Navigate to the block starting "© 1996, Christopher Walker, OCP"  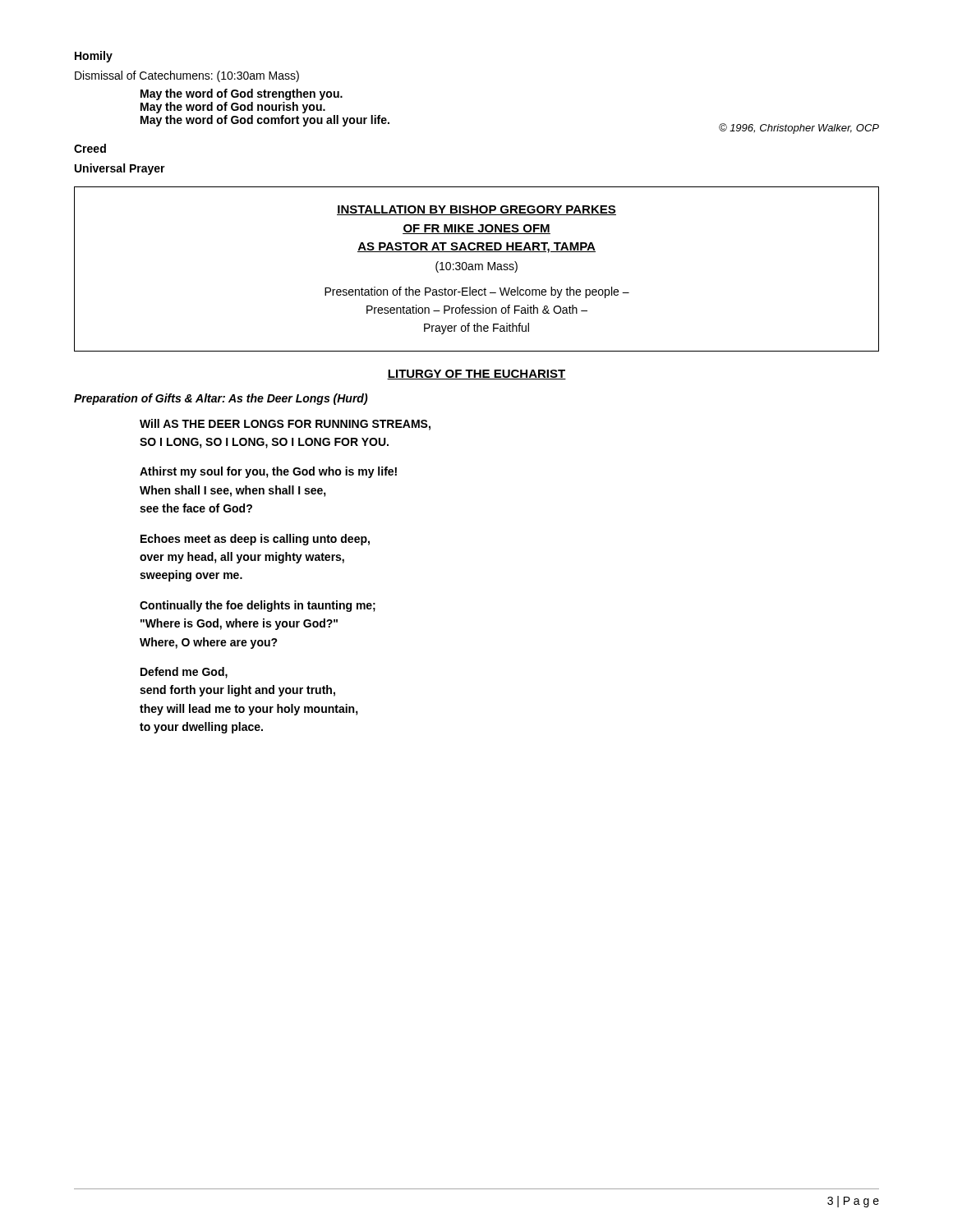pyautogui.click(x=799, y=128)
